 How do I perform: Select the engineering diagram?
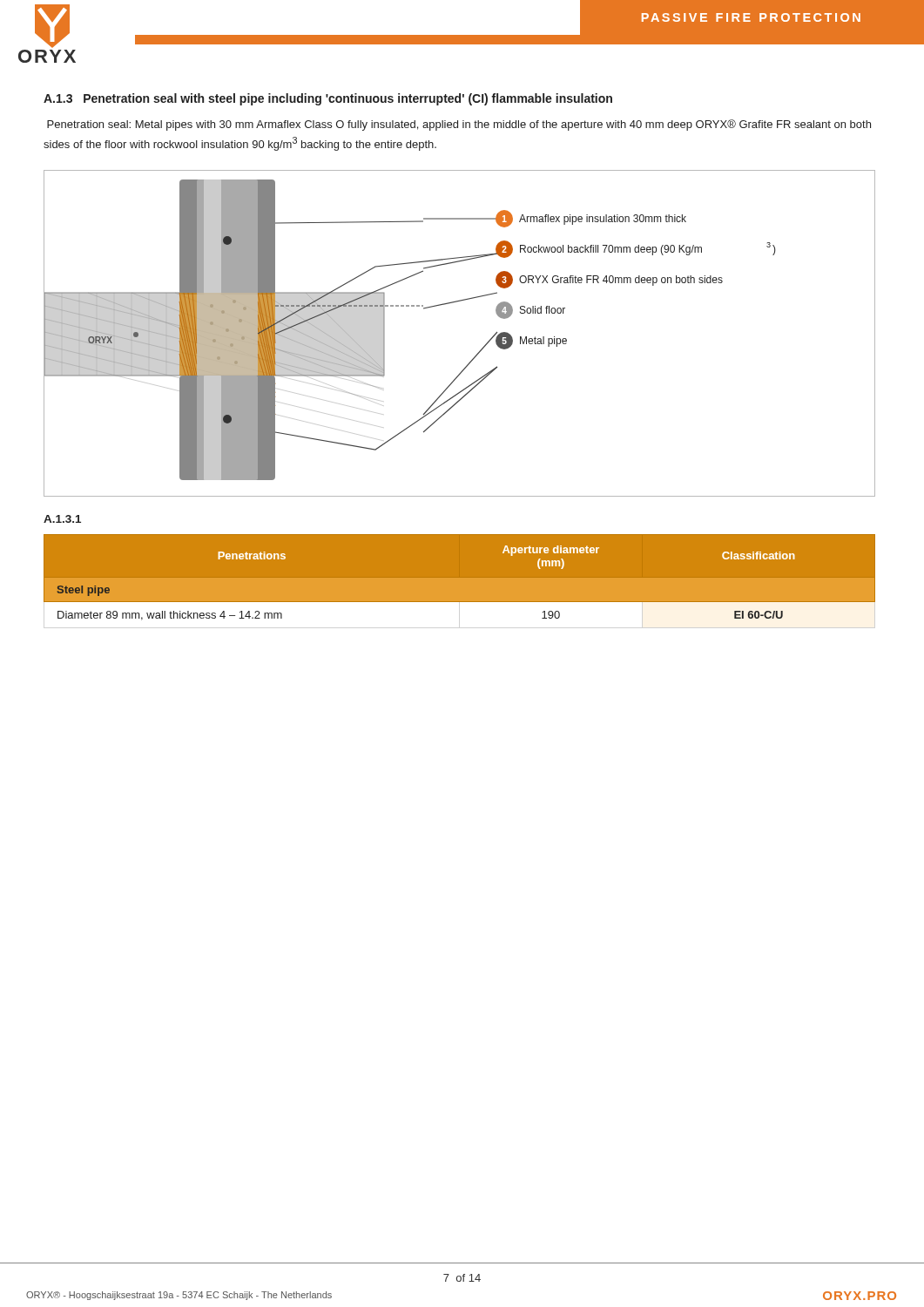tap(459, 333)
